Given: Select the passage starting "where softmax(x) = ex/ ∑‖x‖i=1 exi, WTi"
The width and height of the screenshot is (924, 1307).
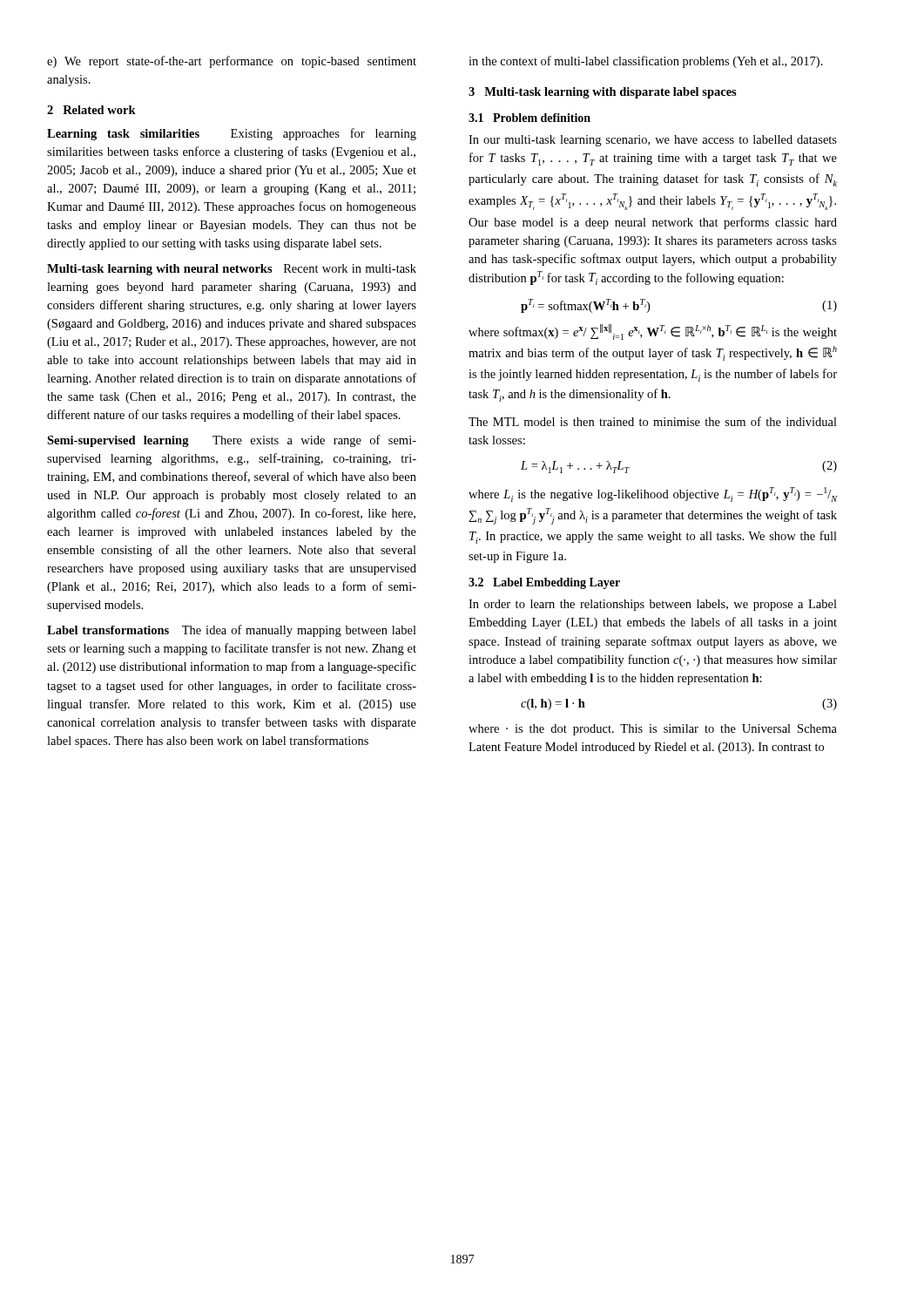Looking at the screenshot, I should coord(653,364).
